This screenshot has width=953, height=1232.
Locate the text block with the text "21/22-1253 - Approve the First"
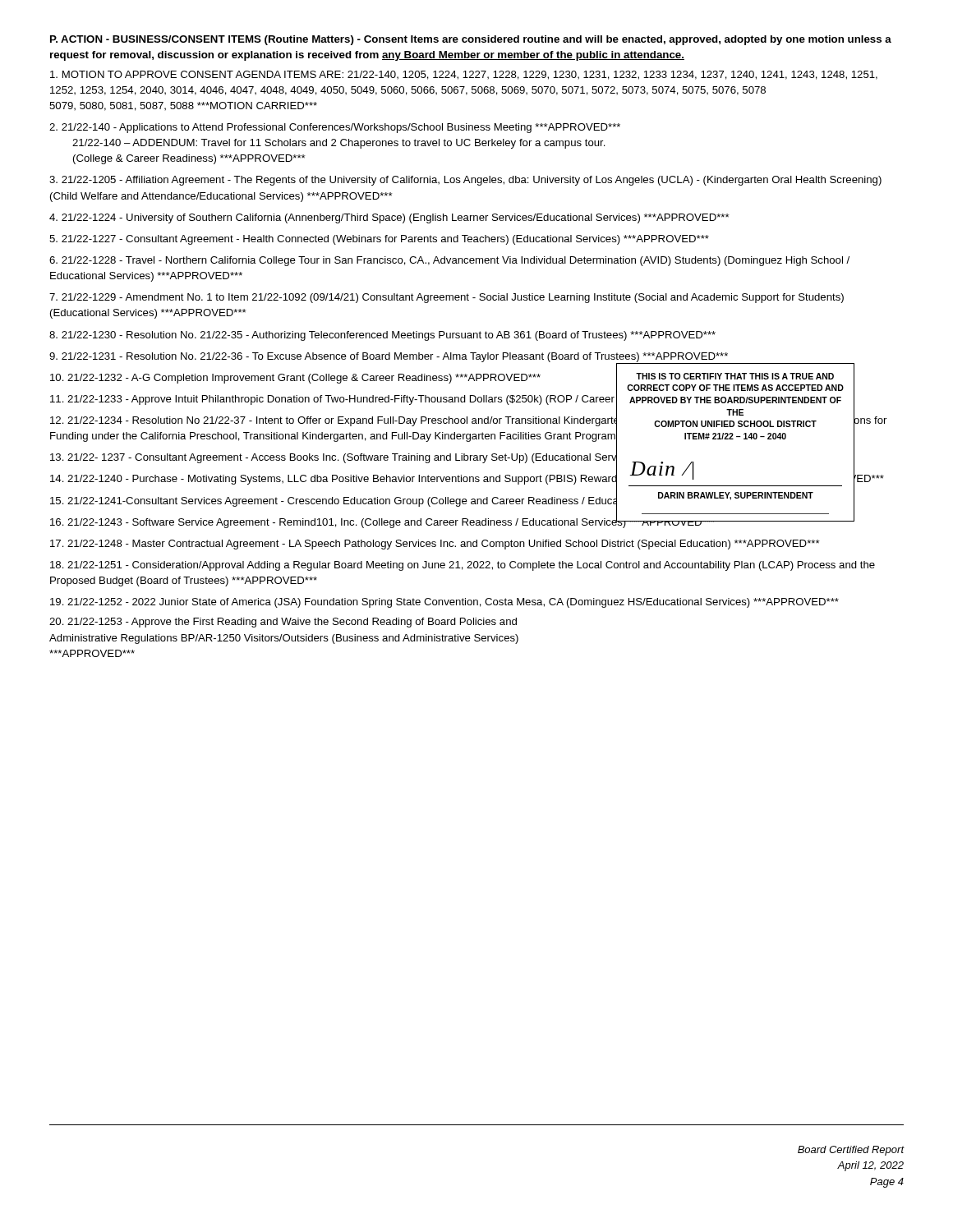pyautogui.click(x=284, y=637)
